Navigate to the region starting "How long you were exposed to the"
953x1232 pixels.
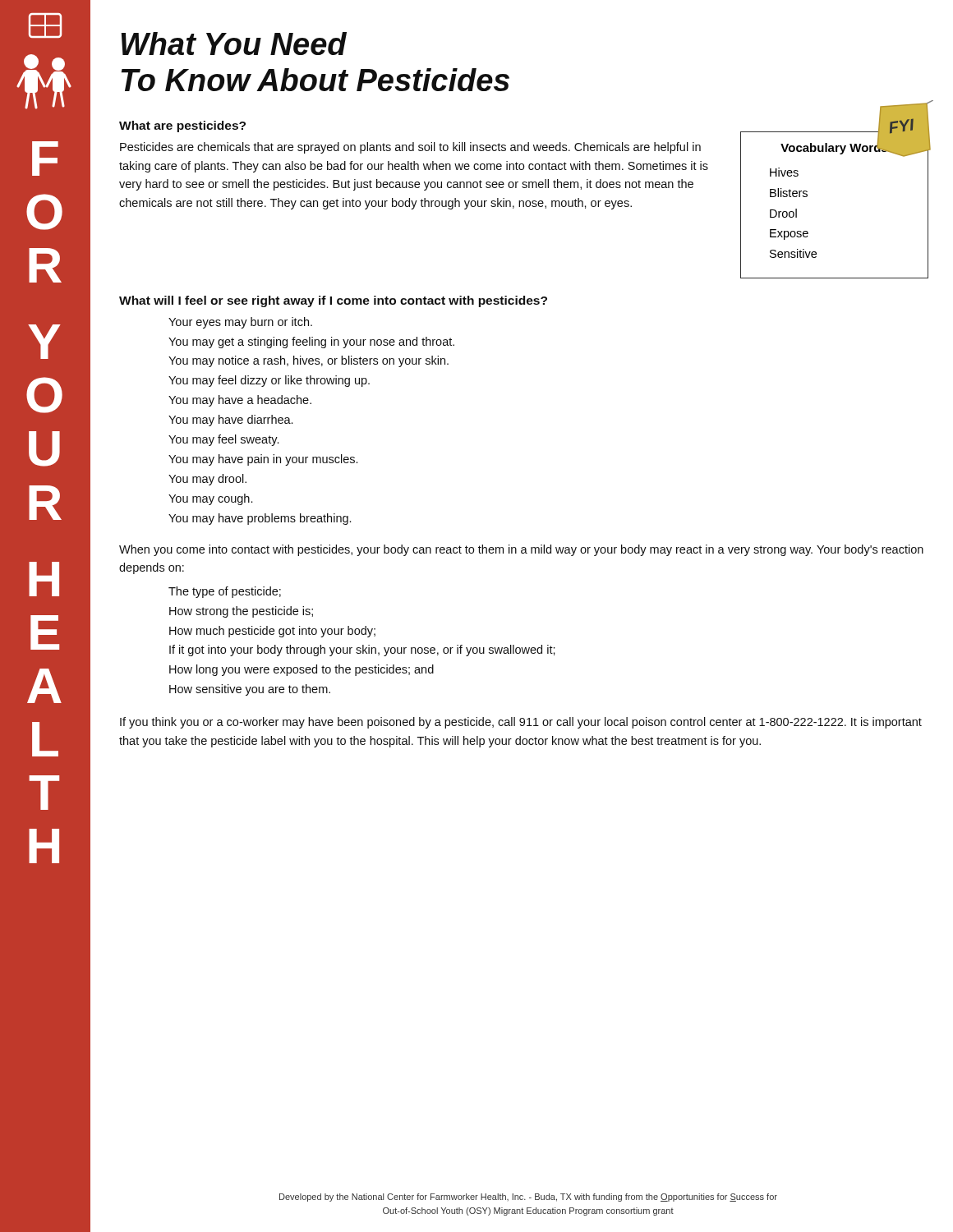(x=301, y=670)
